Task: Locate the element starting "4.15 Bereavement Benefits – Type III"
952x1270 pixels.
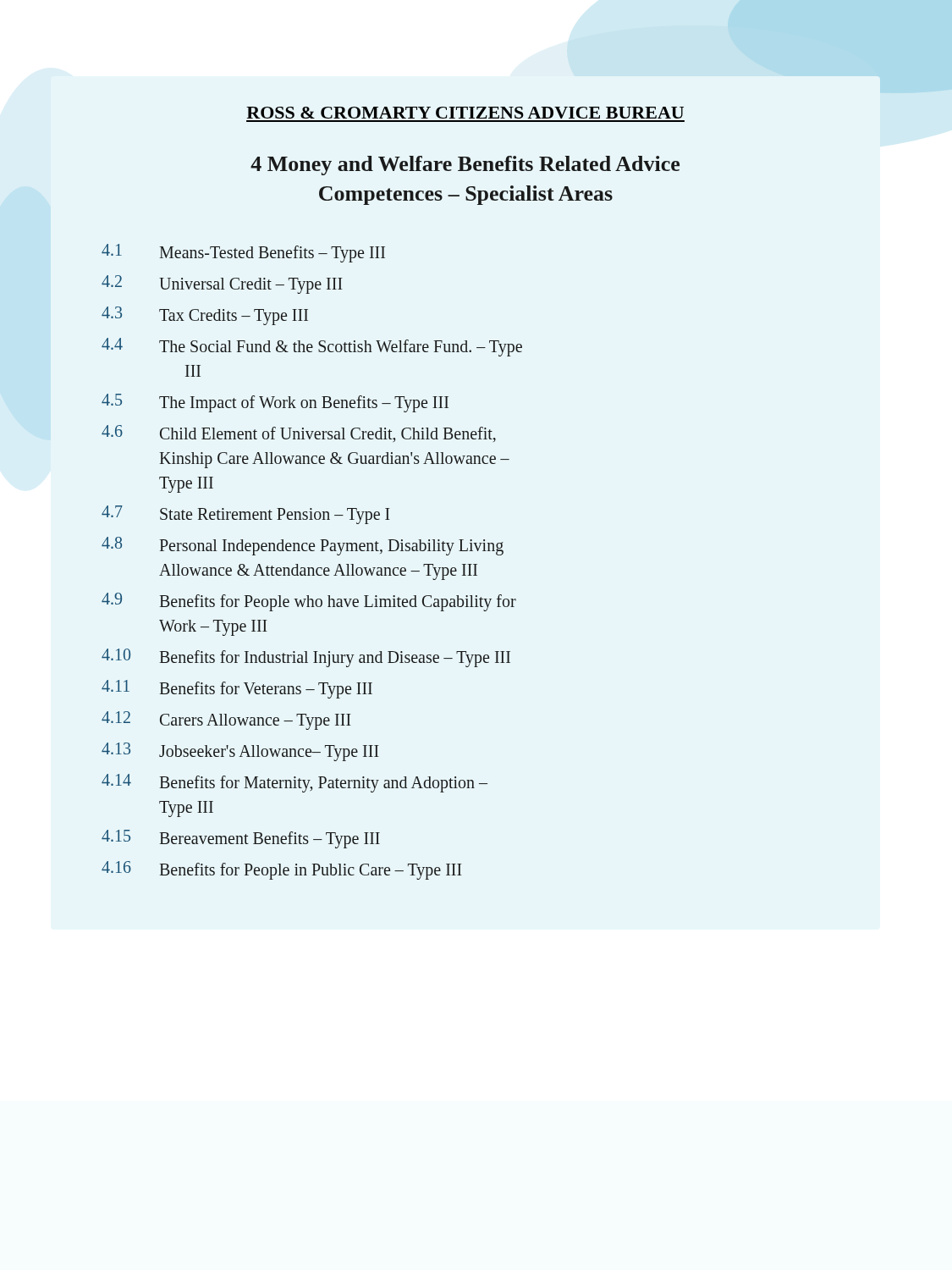Action: pos(241,839)
